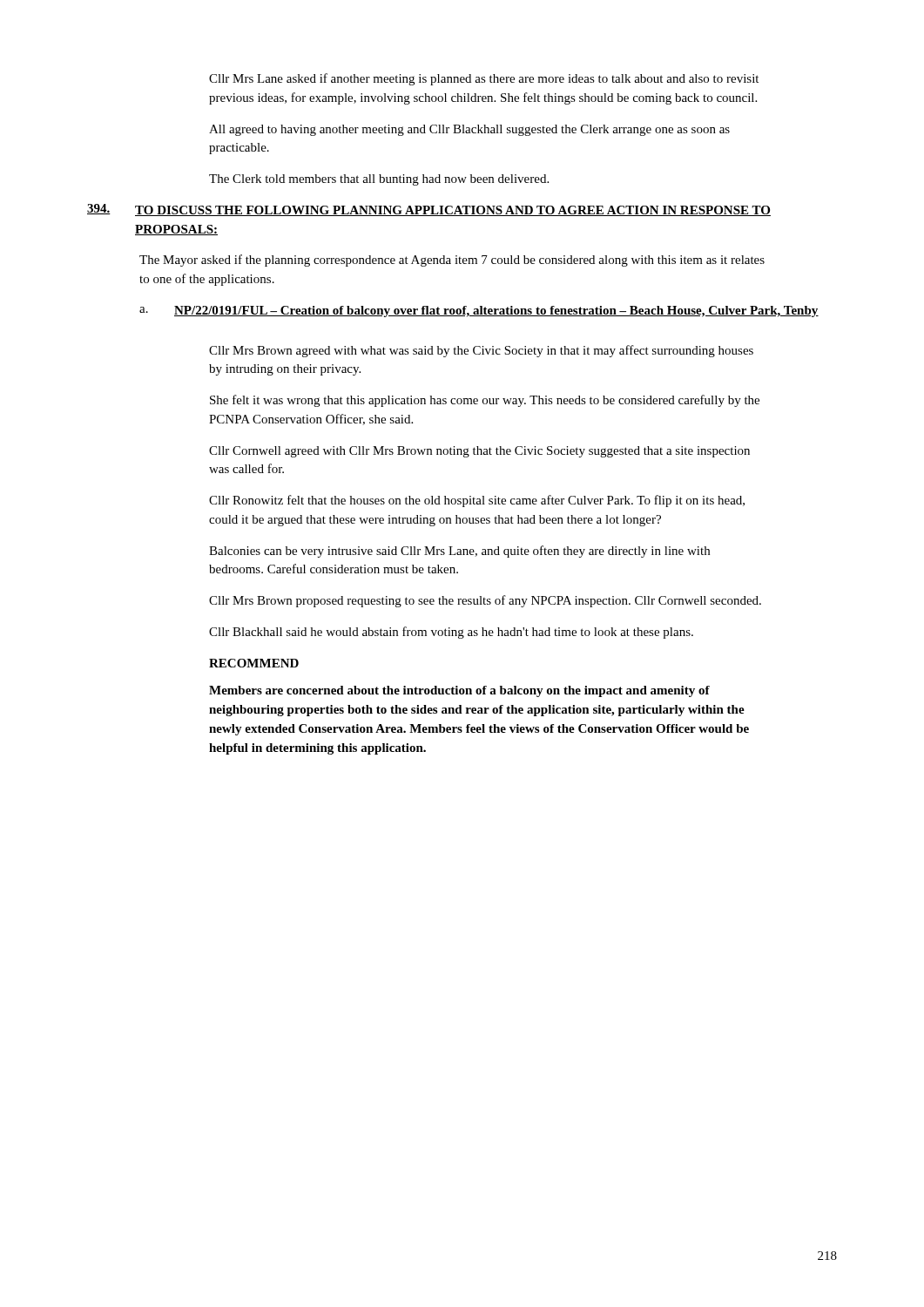Navigate to the region starting "a. NP/22/0191/FUL –"
The image size is (924, 1307).
tap(488, 315)
